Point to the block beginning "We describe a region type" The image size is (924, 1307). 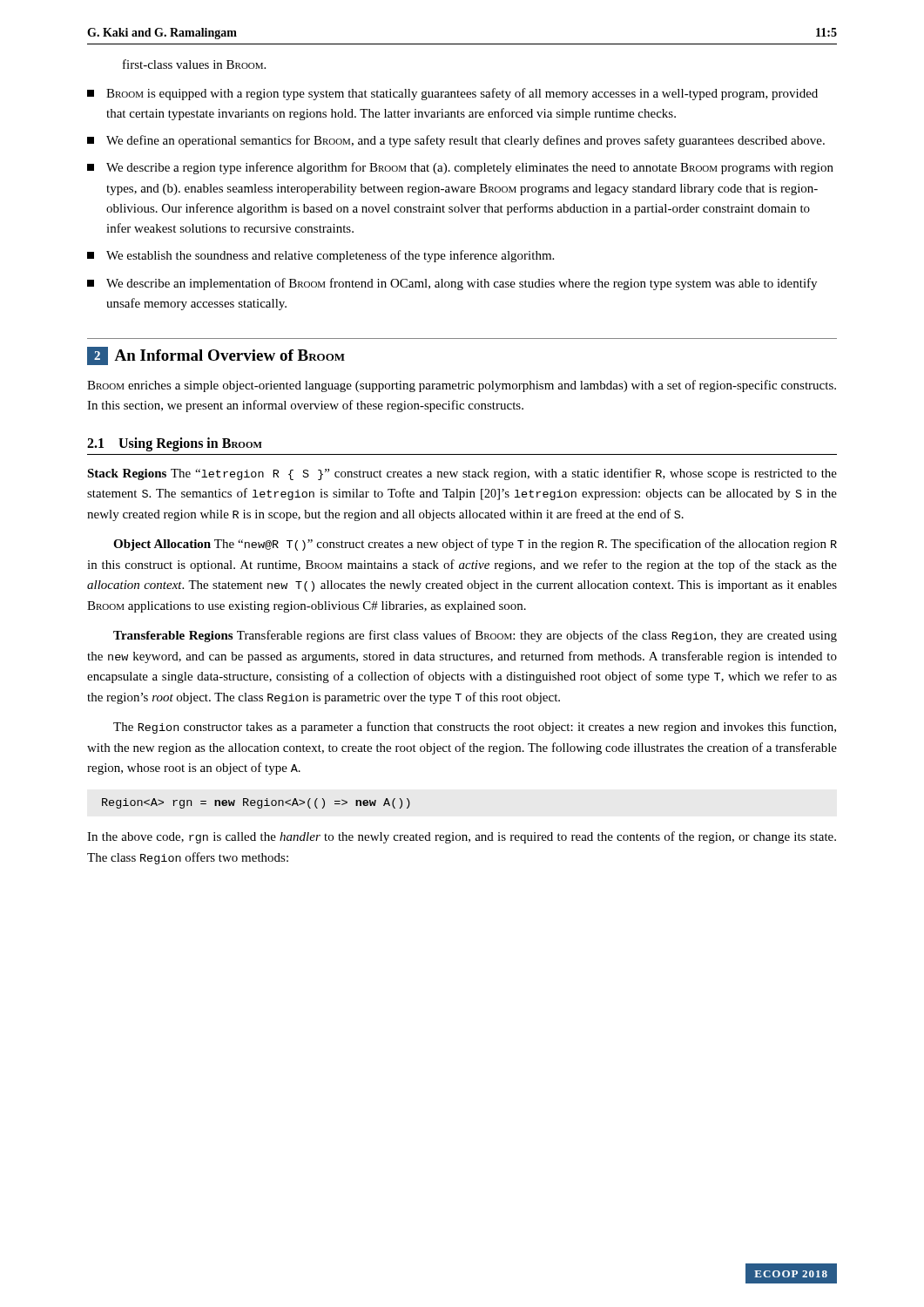[462, 198]
